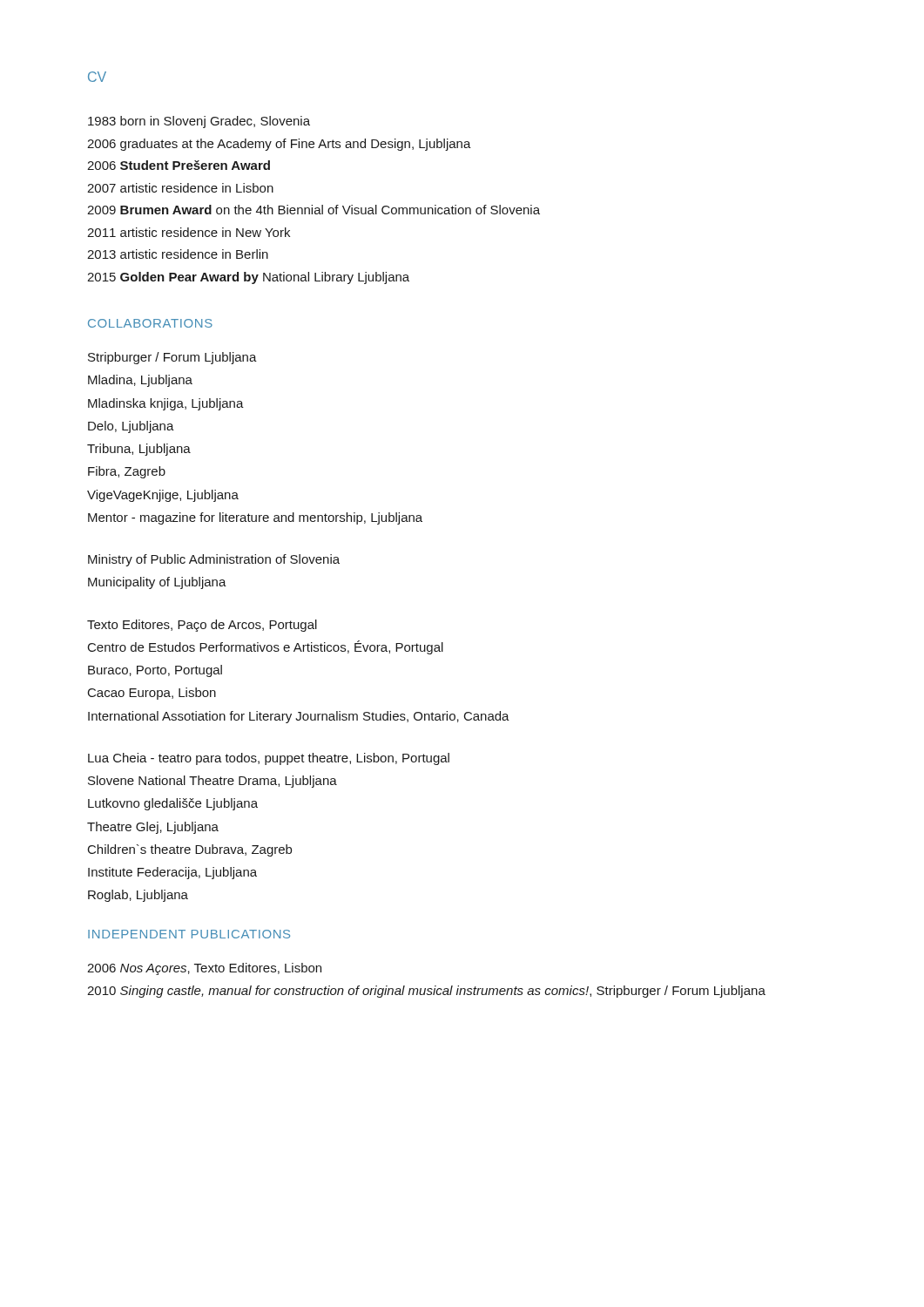The height and width of the screenshot is (1307, 924).
Task: Where does it say "INDEPENDENT PUBLICATIONS"?
Action: 189,933
